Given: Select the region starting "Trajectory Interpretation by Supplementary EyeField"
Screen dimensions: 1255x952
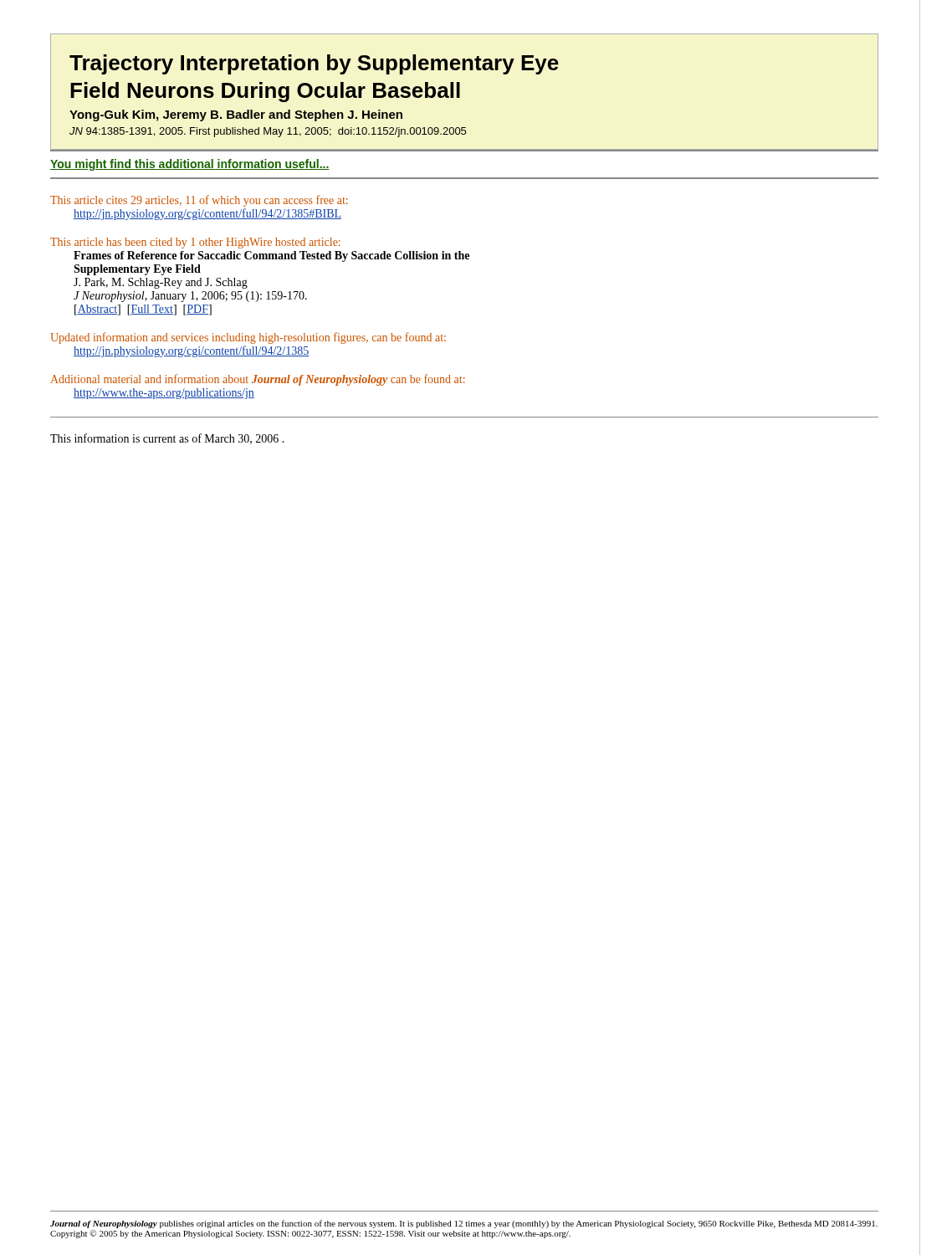Looking at the screenshot, I should coord(464,93).
